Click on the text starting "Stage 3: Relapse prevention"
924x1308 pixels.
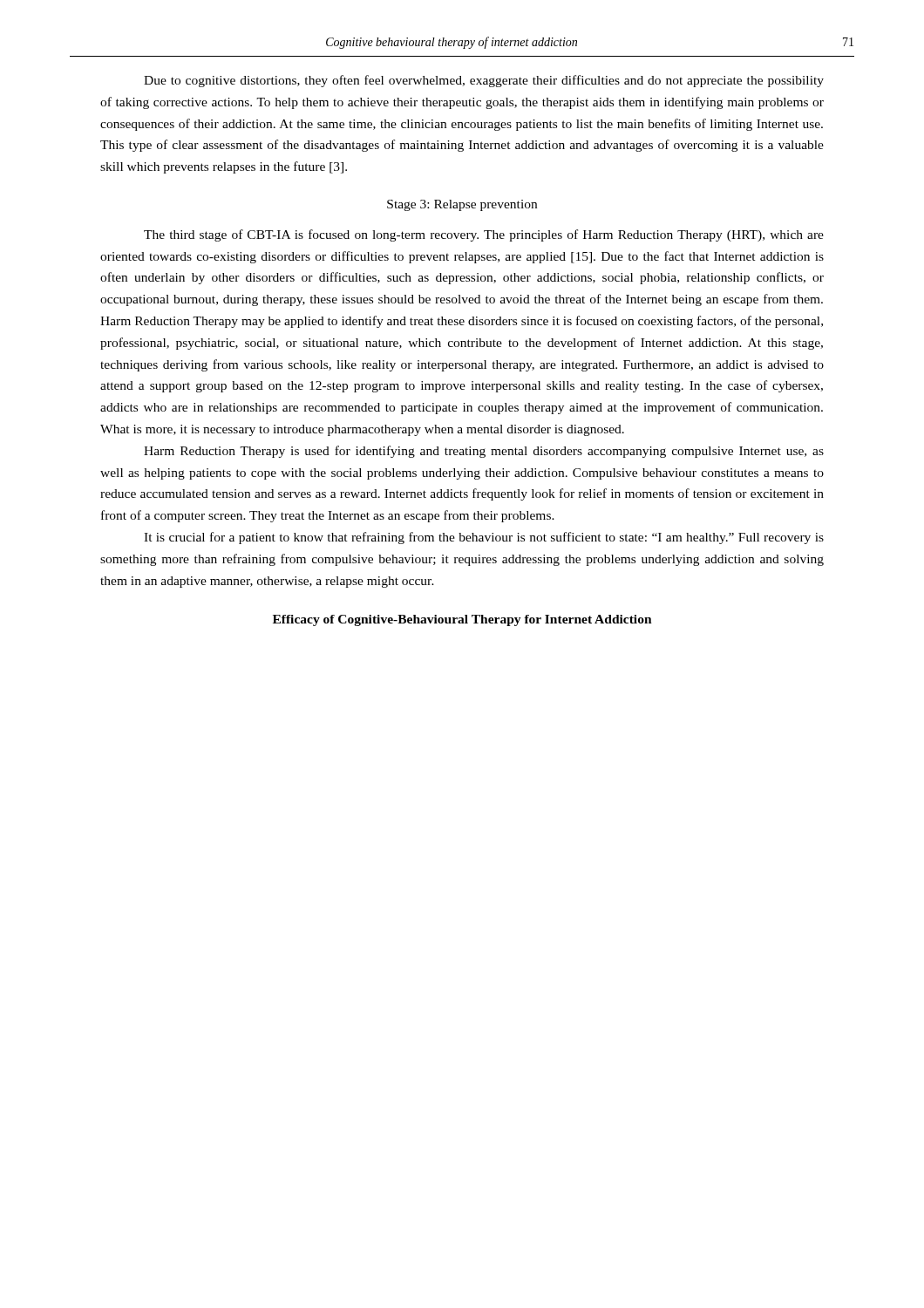[462, 204]
